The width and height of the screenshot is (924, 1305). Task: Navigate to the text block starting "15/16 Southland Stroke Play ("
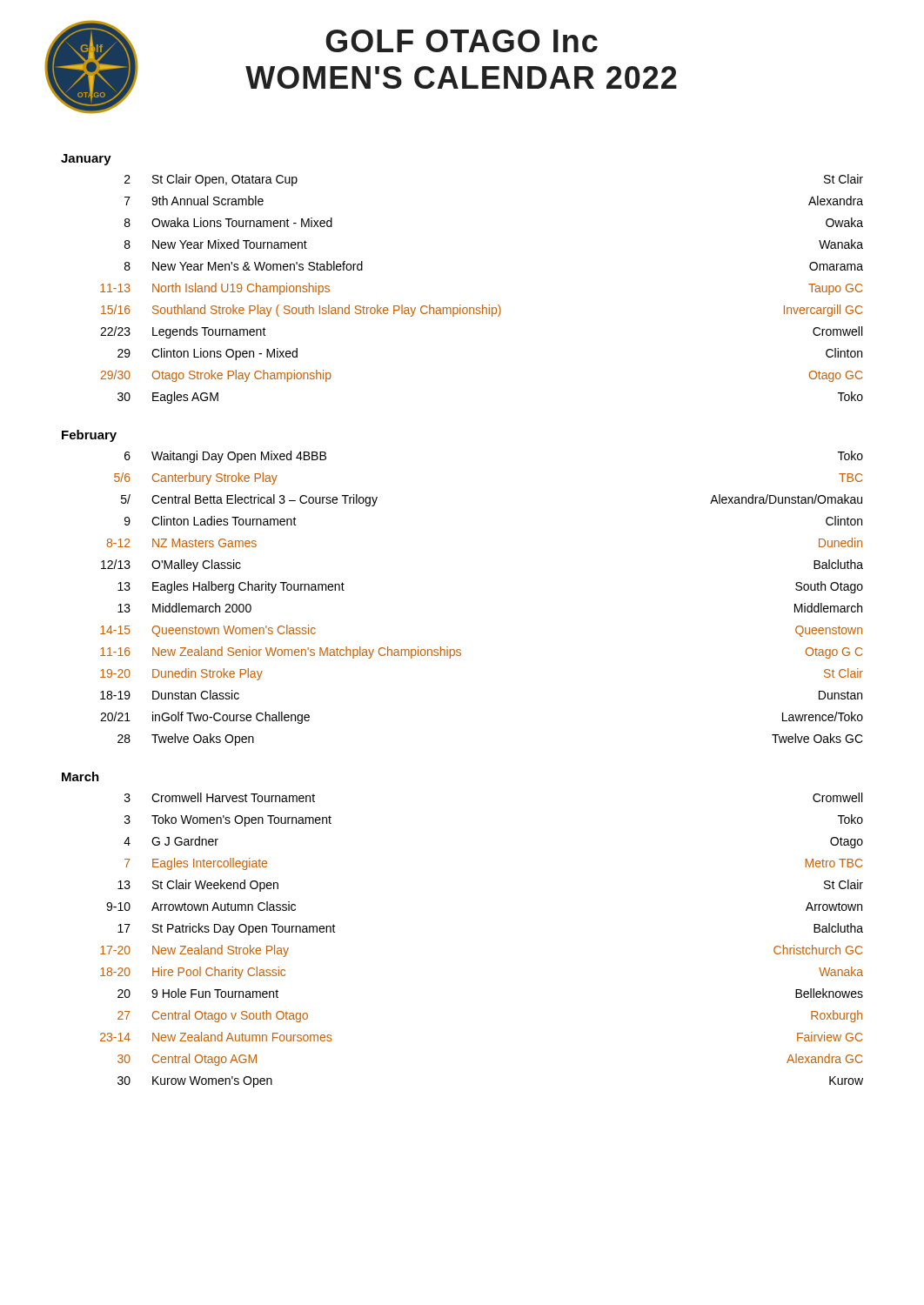pyautogui.click(x=462, y=310)
